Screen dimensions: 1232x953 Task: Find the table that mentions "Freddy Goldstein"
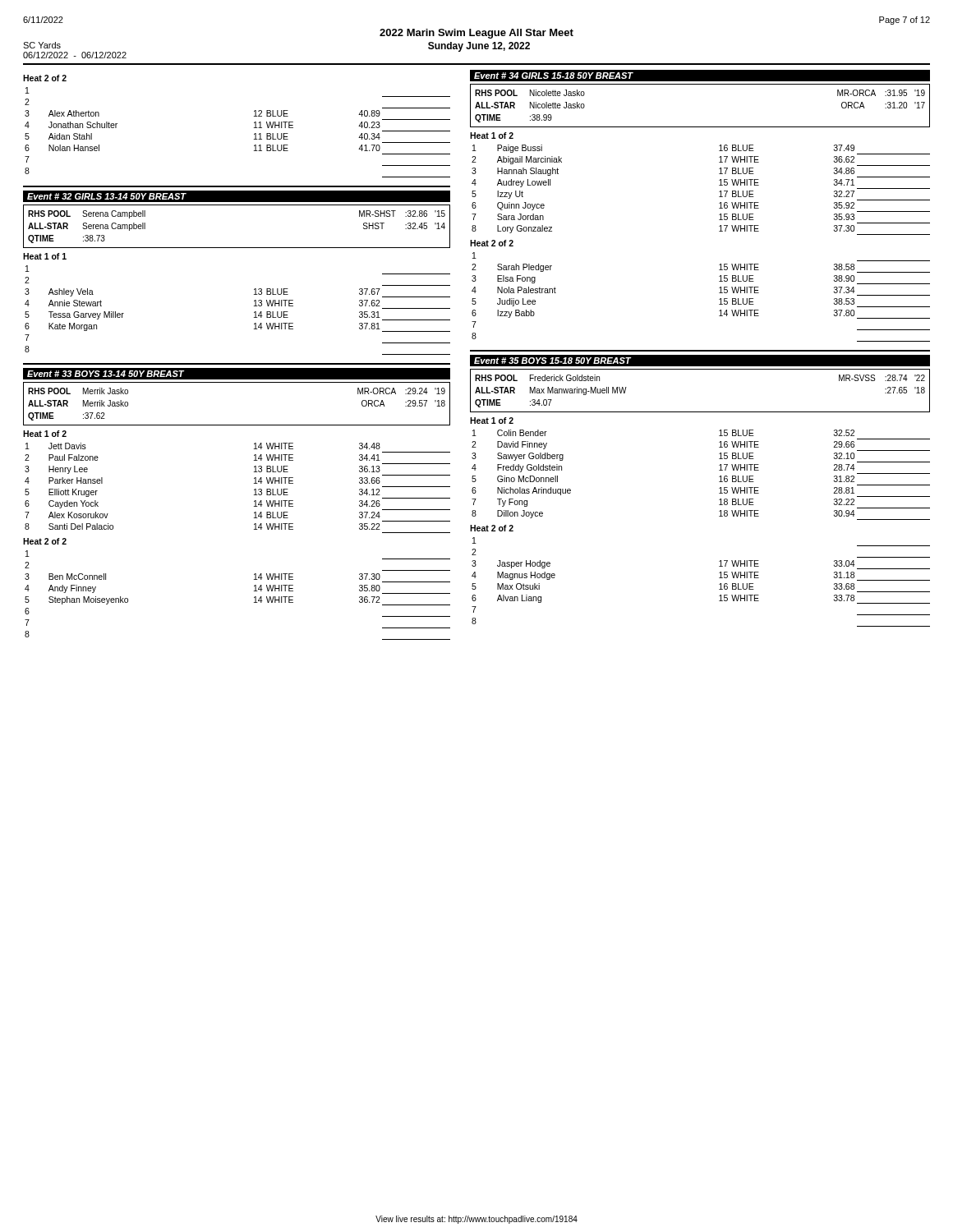pos(700,473)
